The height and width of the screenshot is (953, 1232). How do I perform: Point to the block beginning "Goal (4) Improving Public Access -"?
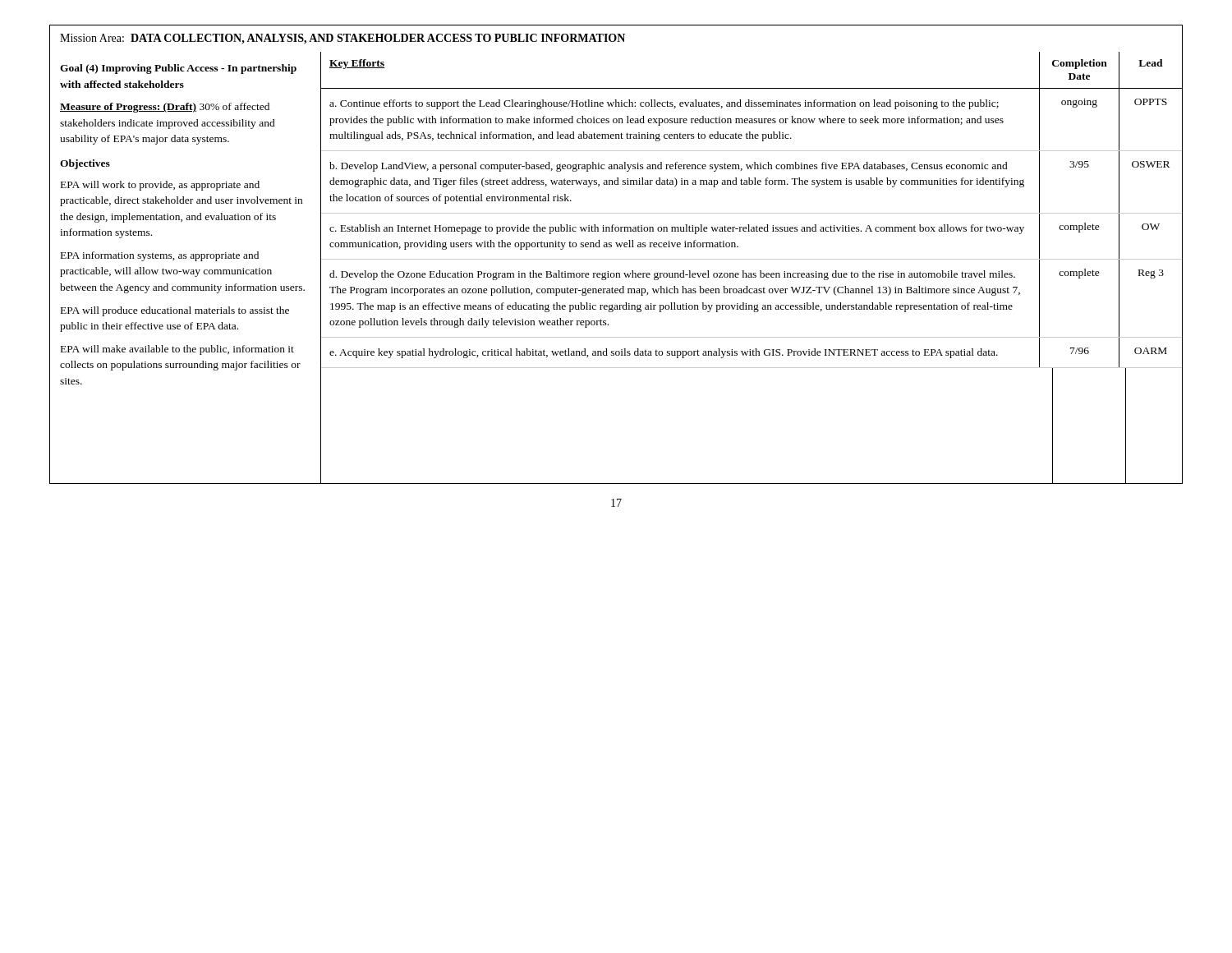click(185, 224)
